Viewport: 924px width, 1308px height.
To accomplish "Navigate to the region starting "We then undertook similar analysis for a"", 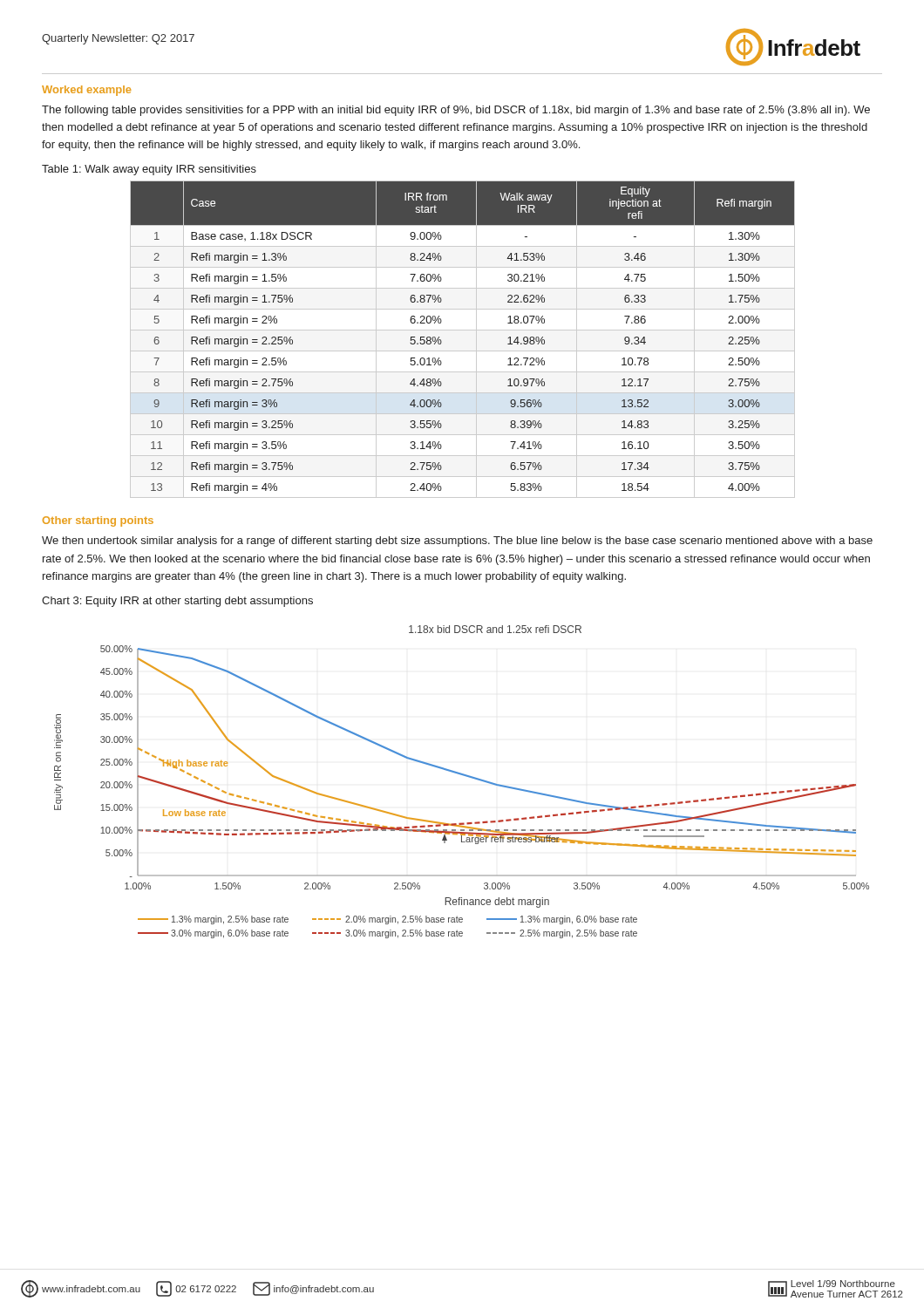I will click(x=457, y=558).
